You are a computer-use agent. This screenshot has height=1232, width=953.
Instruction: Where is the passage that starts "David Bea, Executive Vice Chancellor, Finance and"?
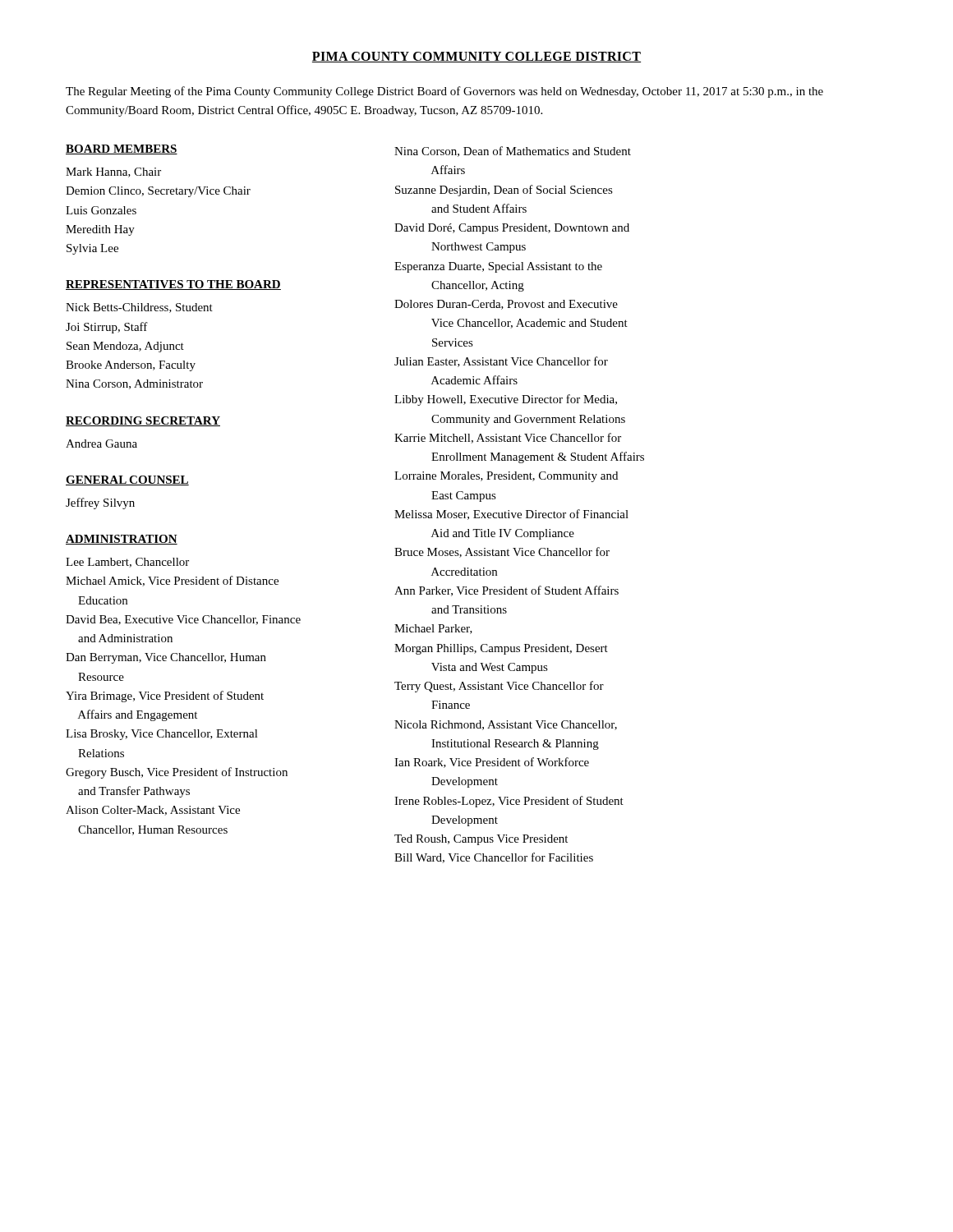click(x=183, y=629)
